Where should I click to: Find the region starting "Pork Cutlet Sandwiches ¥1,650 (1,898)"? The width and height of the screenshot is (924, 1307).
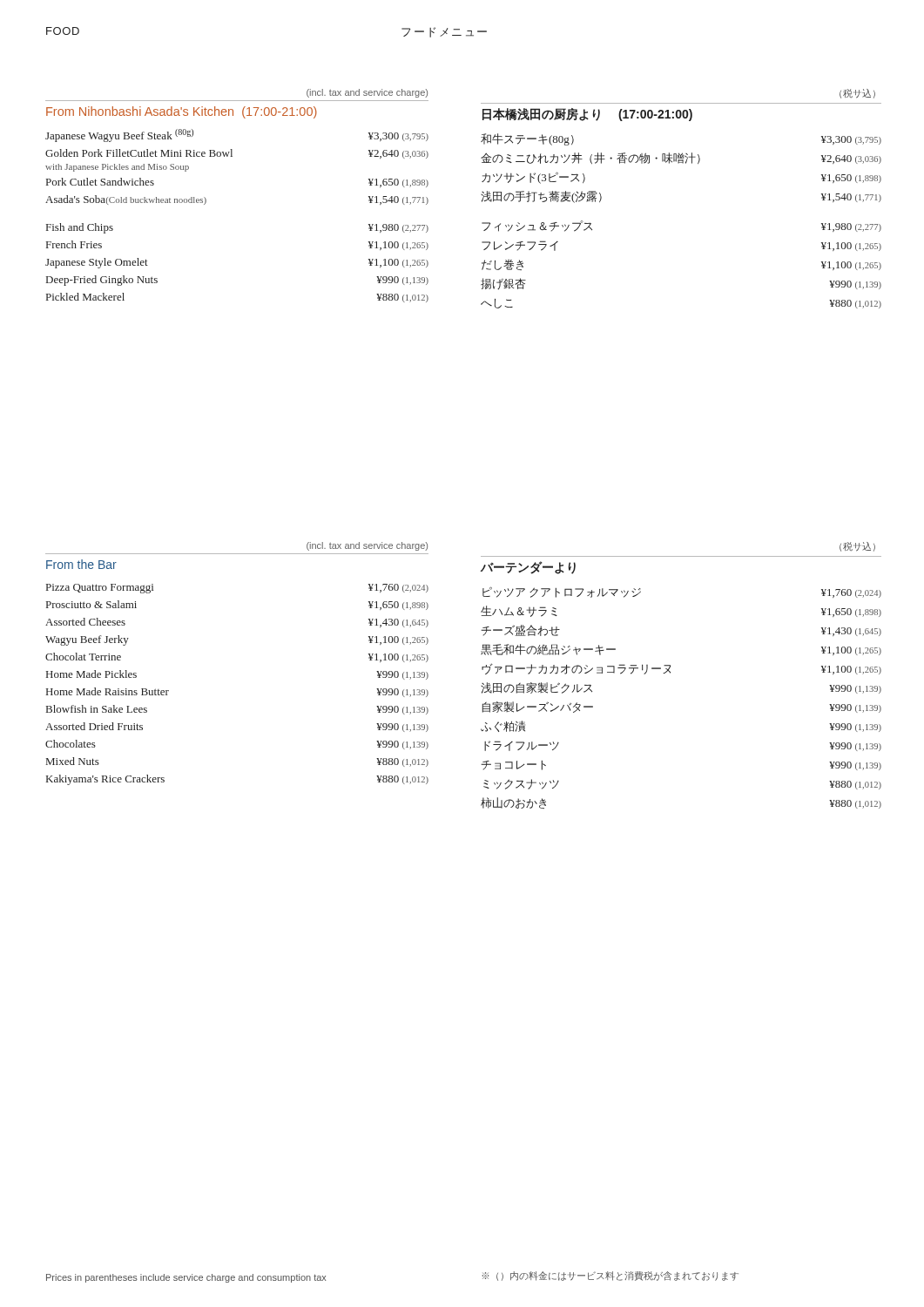click(x=103, y=183)
